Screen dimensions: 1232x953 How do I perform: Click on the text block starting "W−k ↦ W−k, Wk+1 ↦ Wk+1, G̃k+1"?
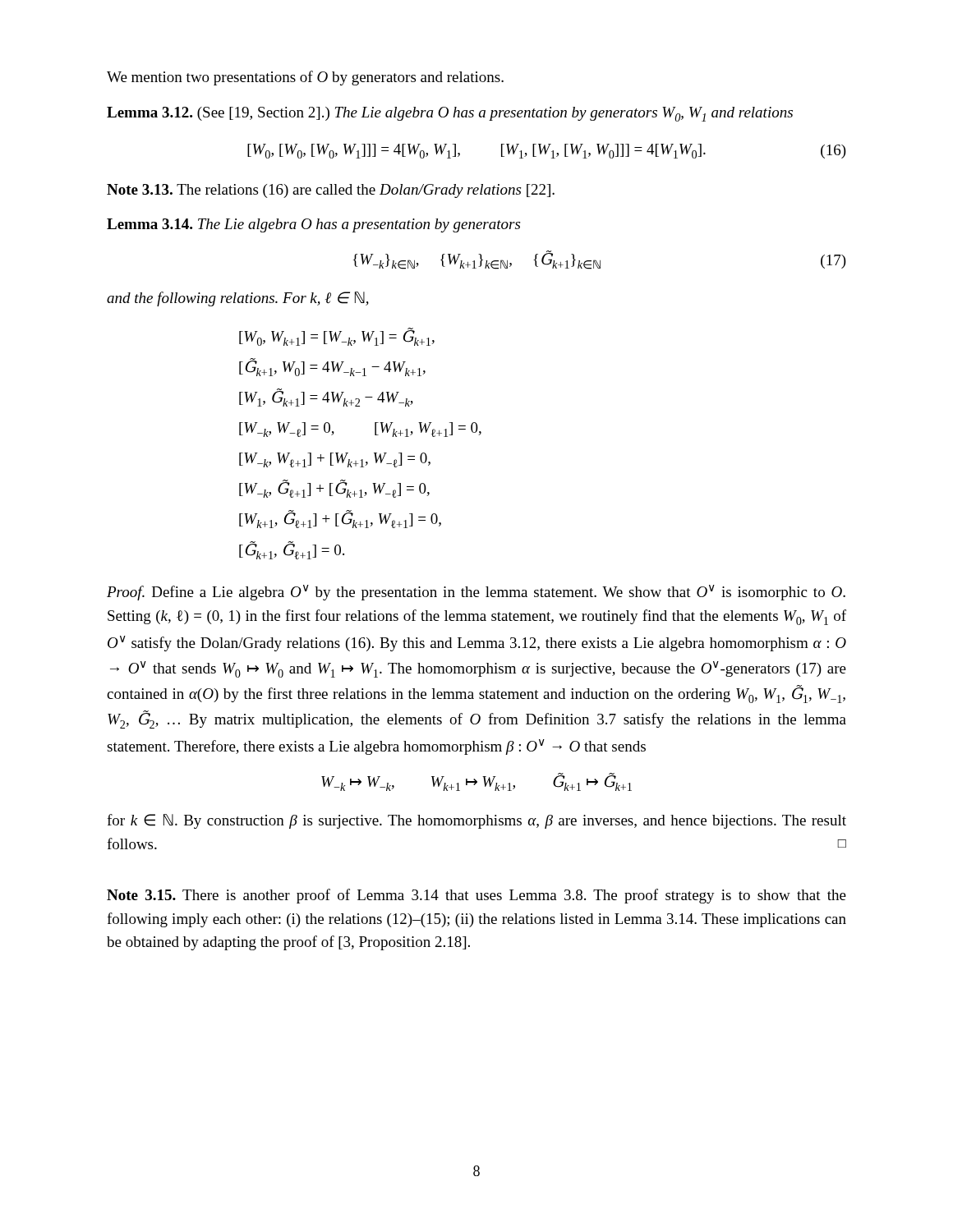coord(476,783)
